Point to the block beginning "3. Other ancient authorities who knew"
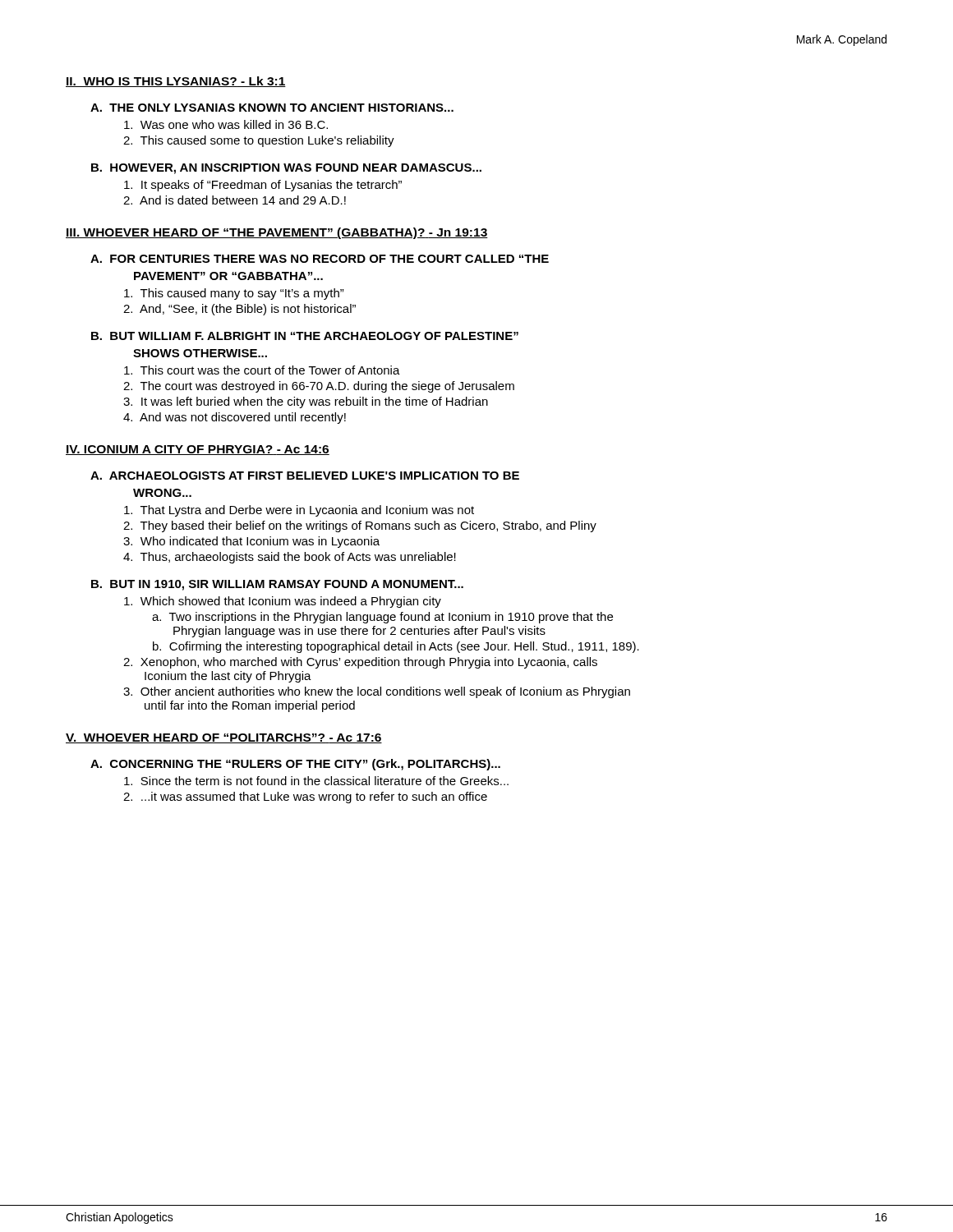The height and width of the screenshot is (1232, 953). point(377,698)
